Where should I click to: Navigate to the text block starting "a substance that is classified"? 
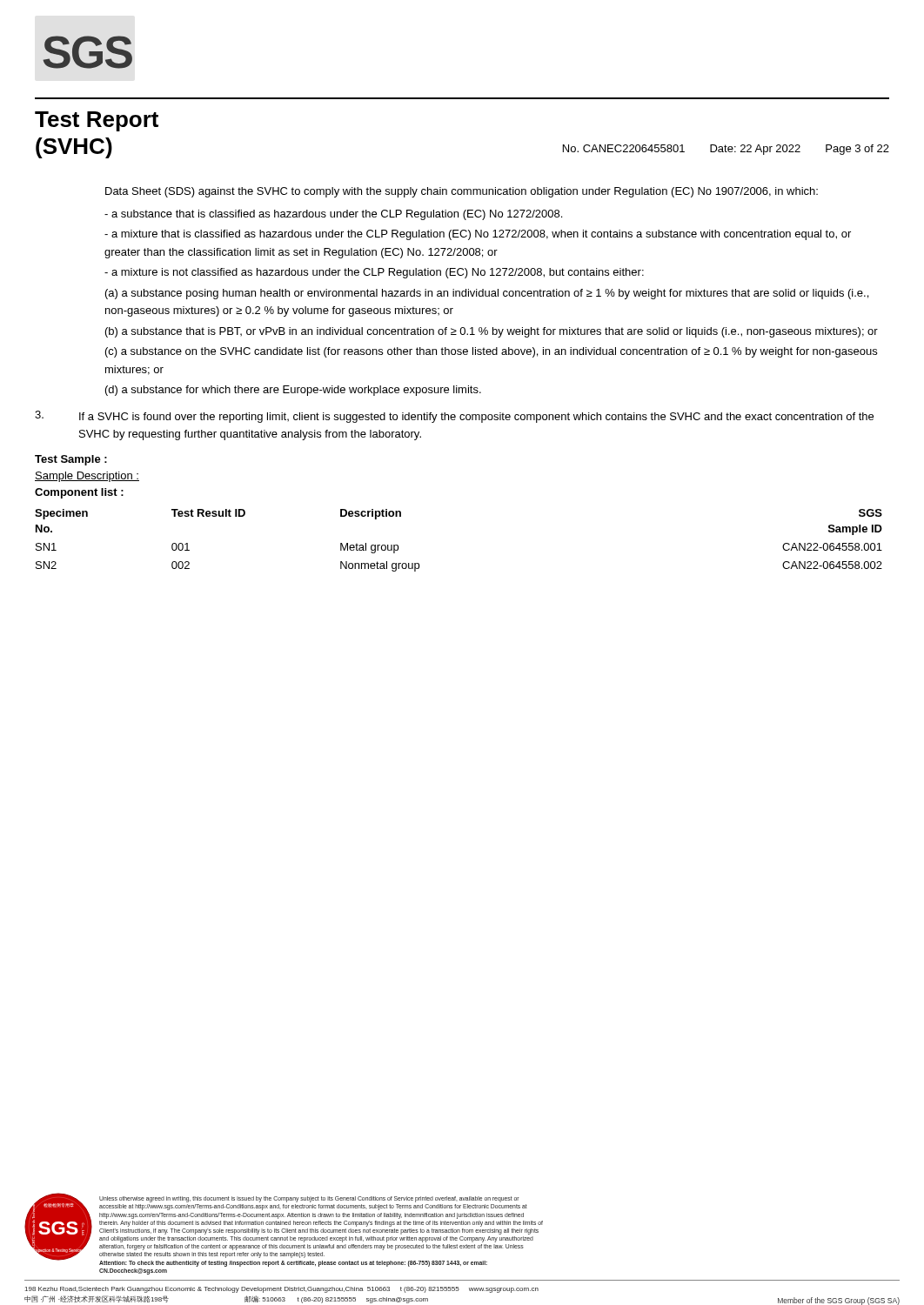click(x=334, y=213)
